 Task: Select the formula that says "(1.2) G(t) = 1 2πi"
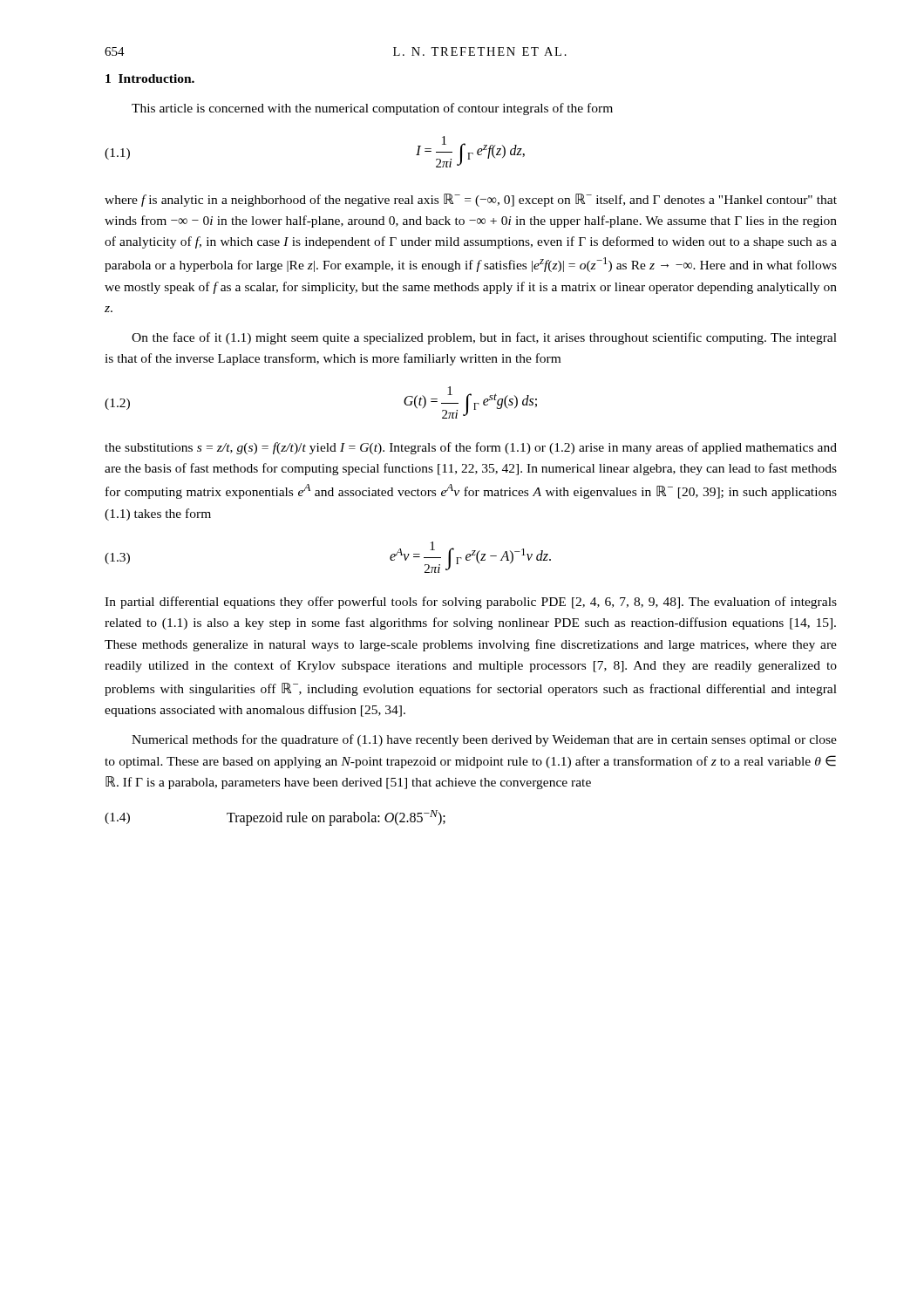tap(471, 403)
